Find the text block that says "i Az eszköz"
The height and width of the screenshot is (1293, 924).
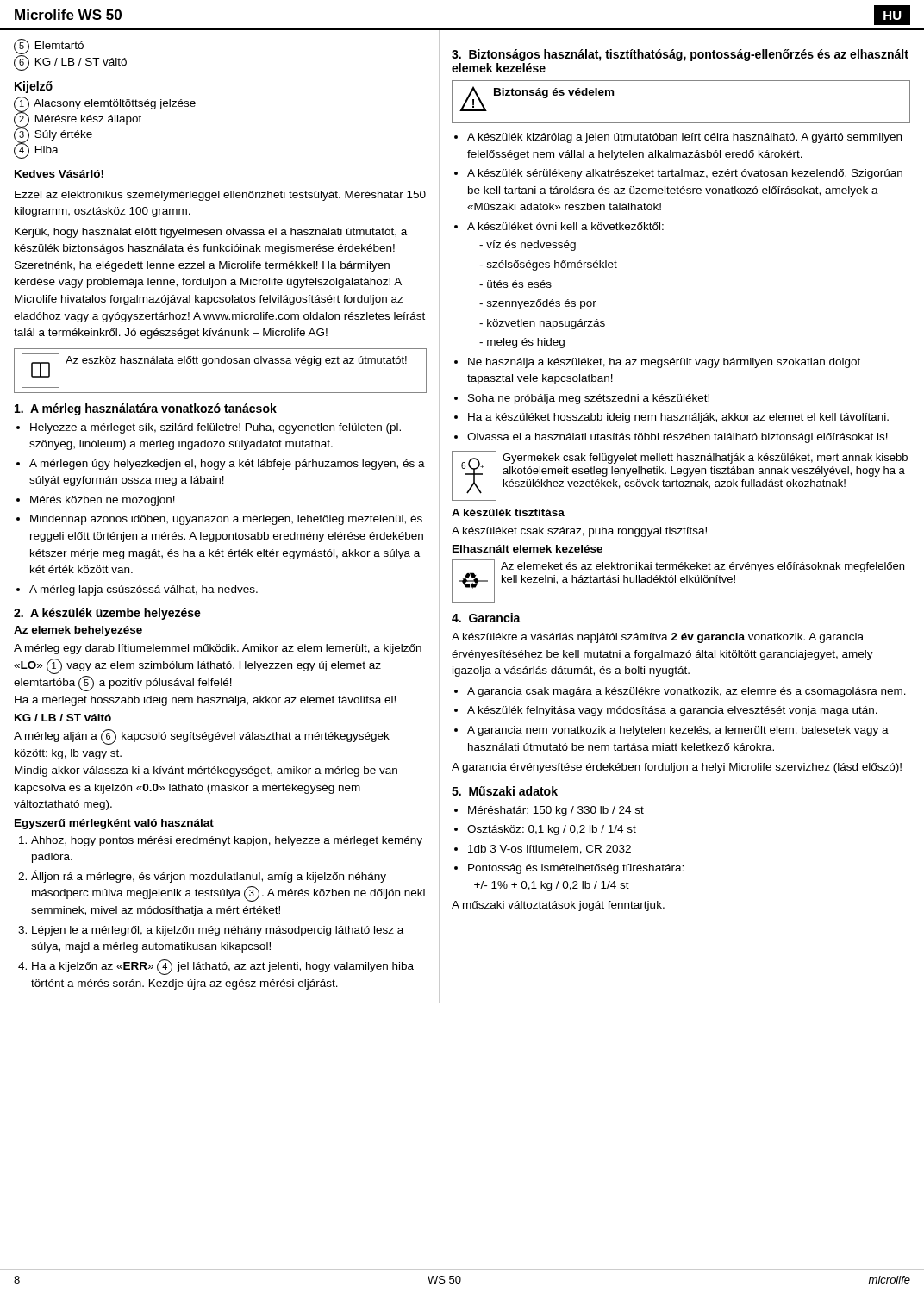click(215, 370)
